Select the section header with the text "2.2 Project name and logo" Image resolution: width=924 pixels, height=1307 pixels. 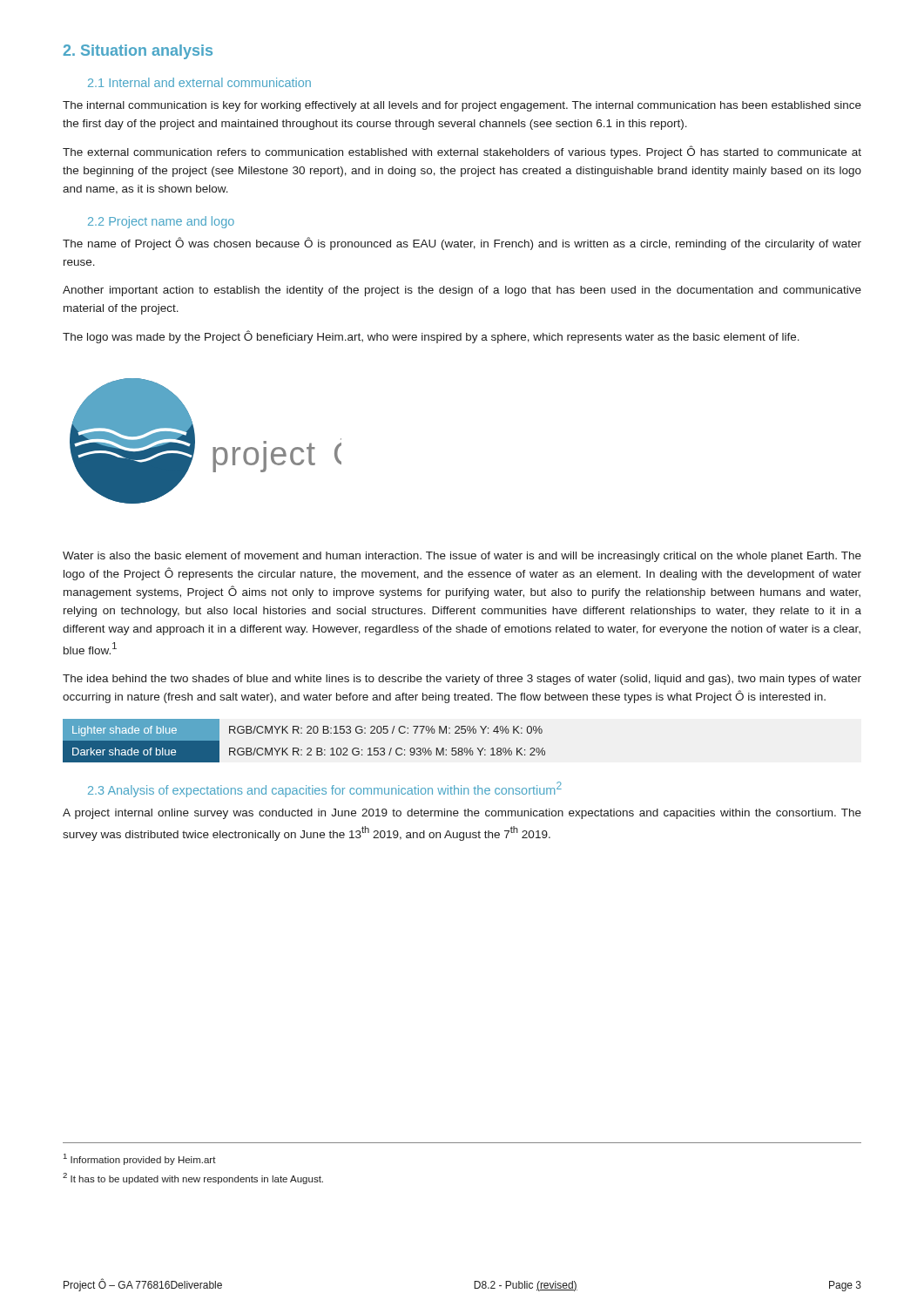[x=161, y=222]
